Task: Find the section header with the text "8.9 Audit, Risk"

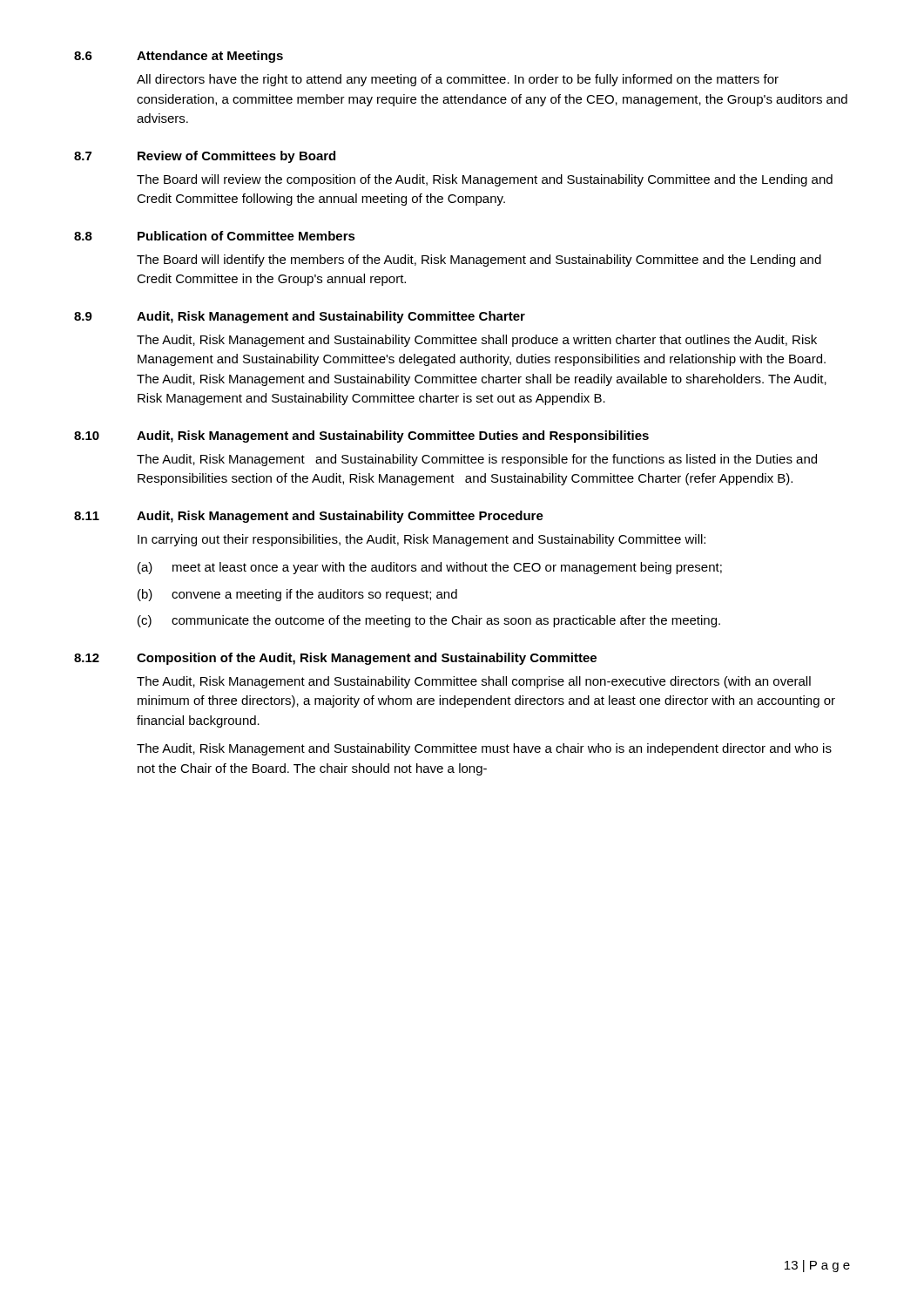Action: pyautogui.click(x=300, y=315)
